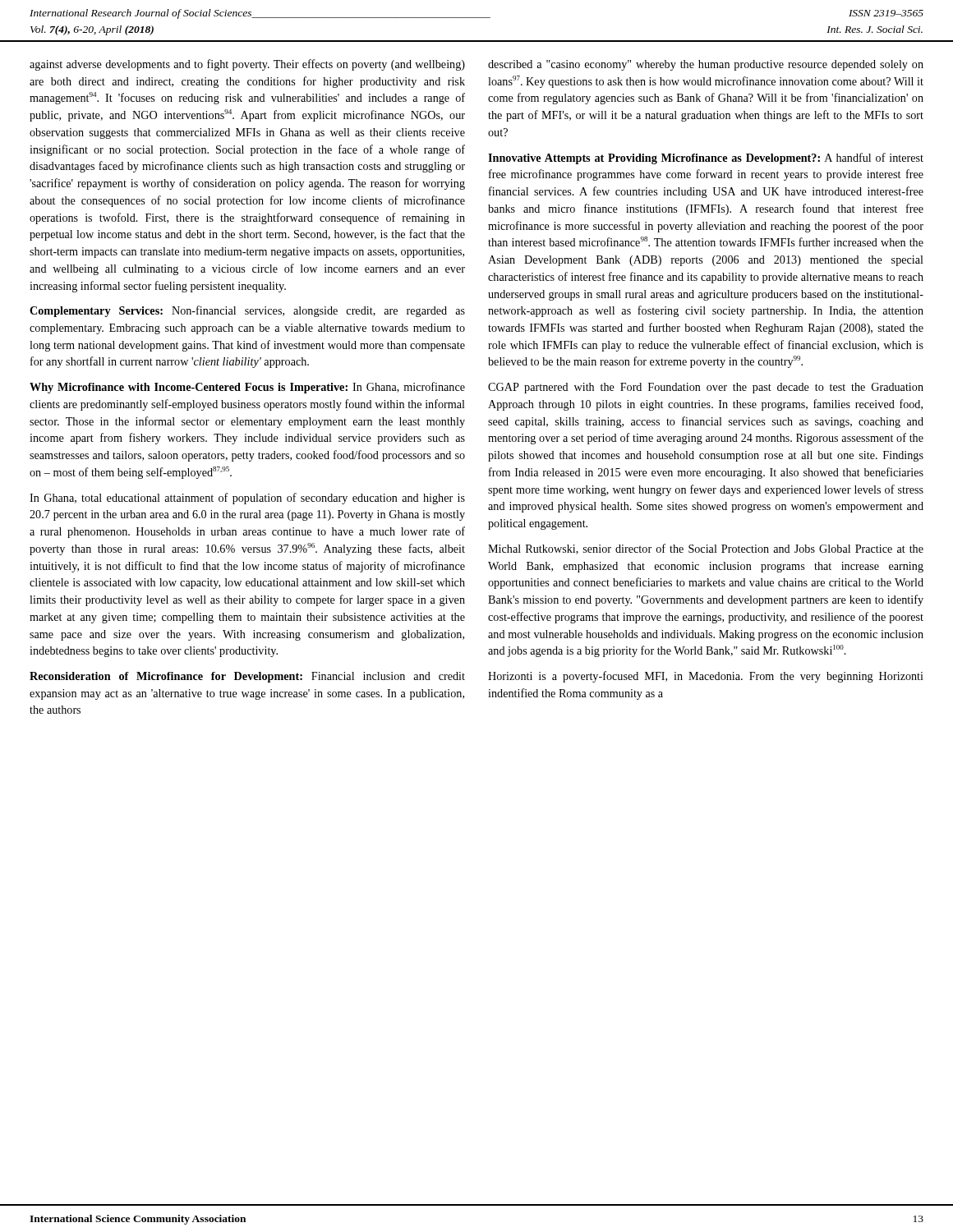This screenshot has width=953, height=1232.
Task: Point to the text starting "Innovative Attempts at Providing Microfinance"
Action: click(x=706, y=260)
